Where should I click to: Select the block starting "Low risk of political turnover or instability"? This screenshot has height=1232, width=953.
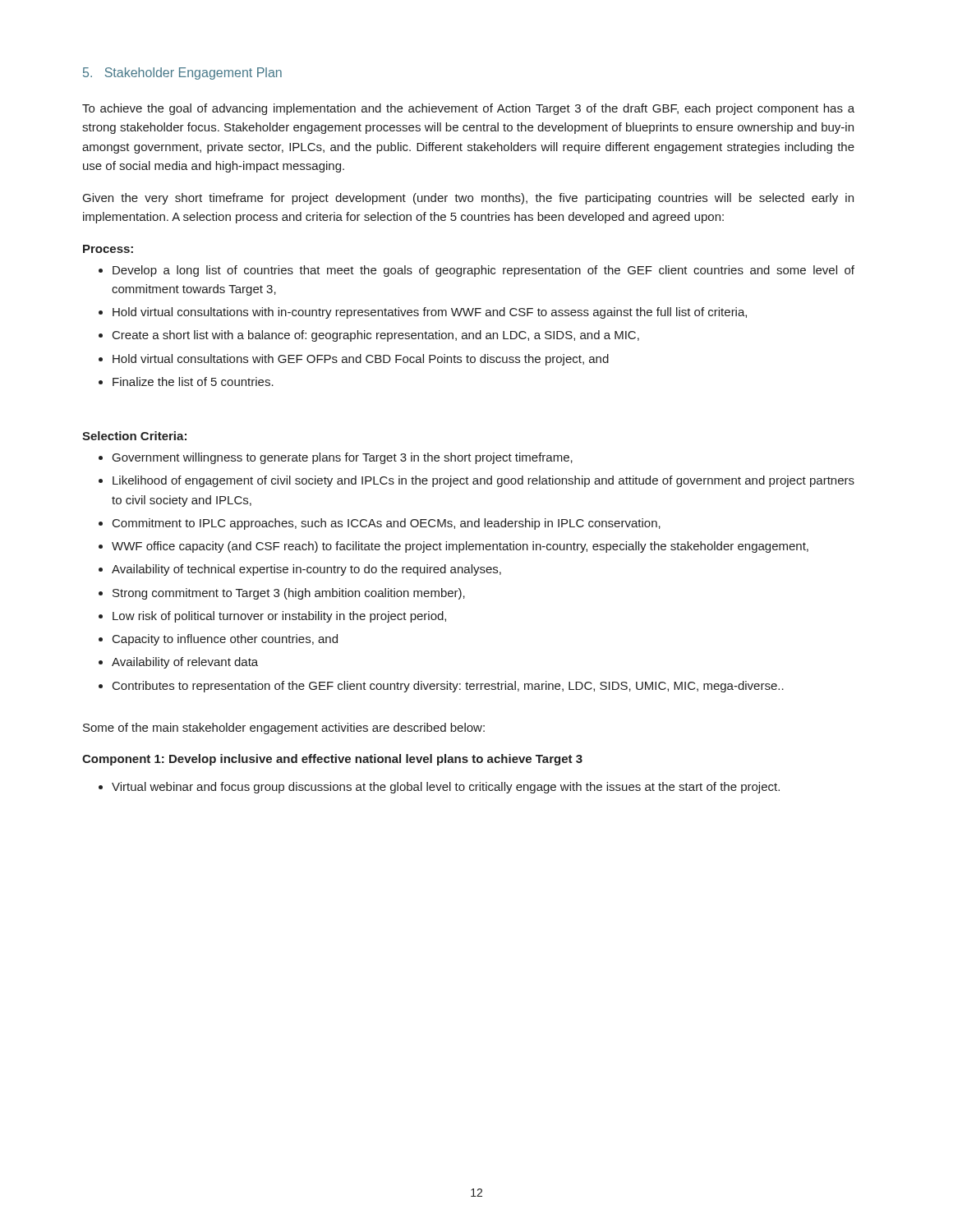click(280, 615)
